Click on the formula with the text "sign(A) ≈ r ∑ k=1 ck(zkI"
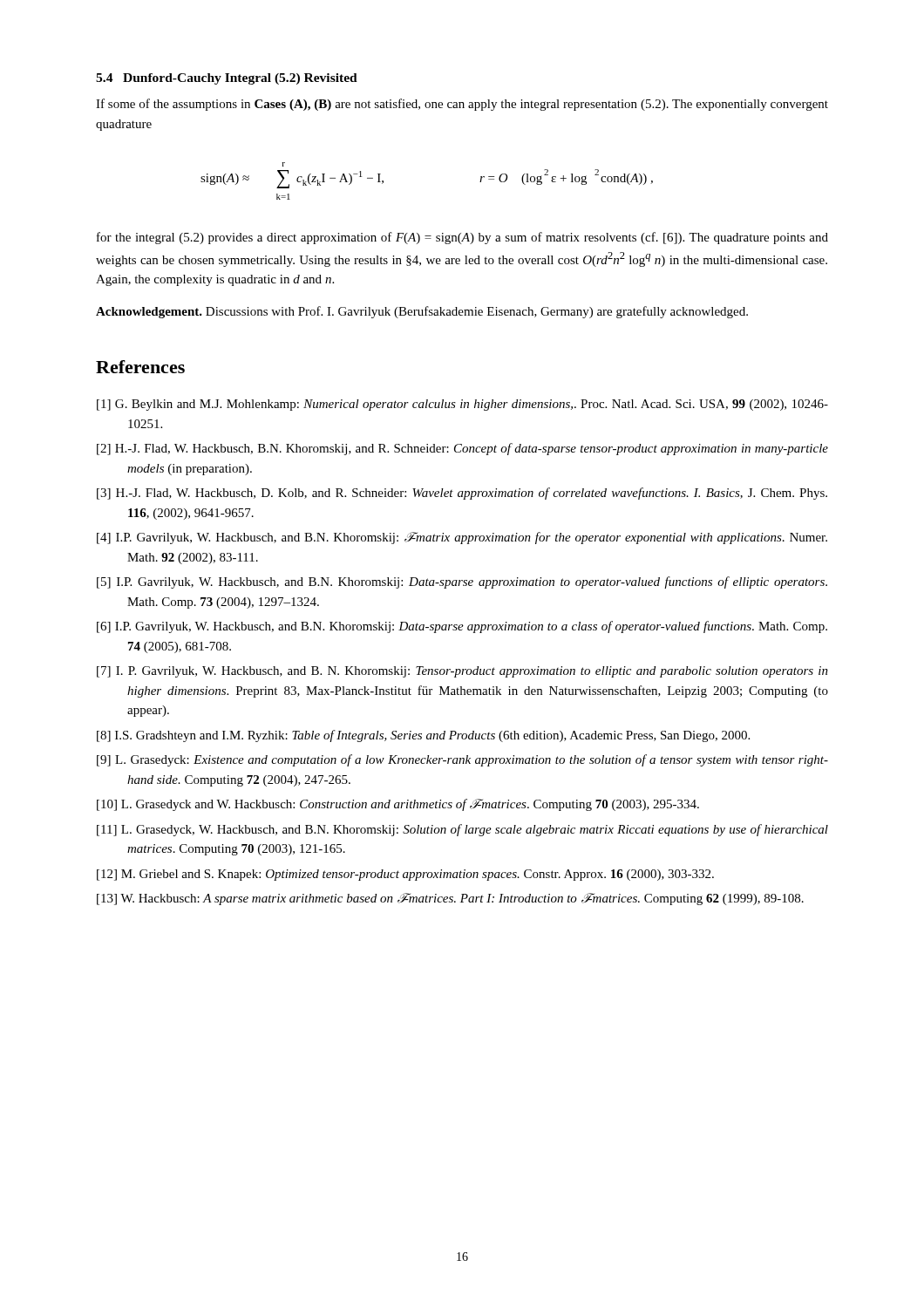Image resolution: width=924 pixels, height=1308 pixels. [x=284, y=164]
